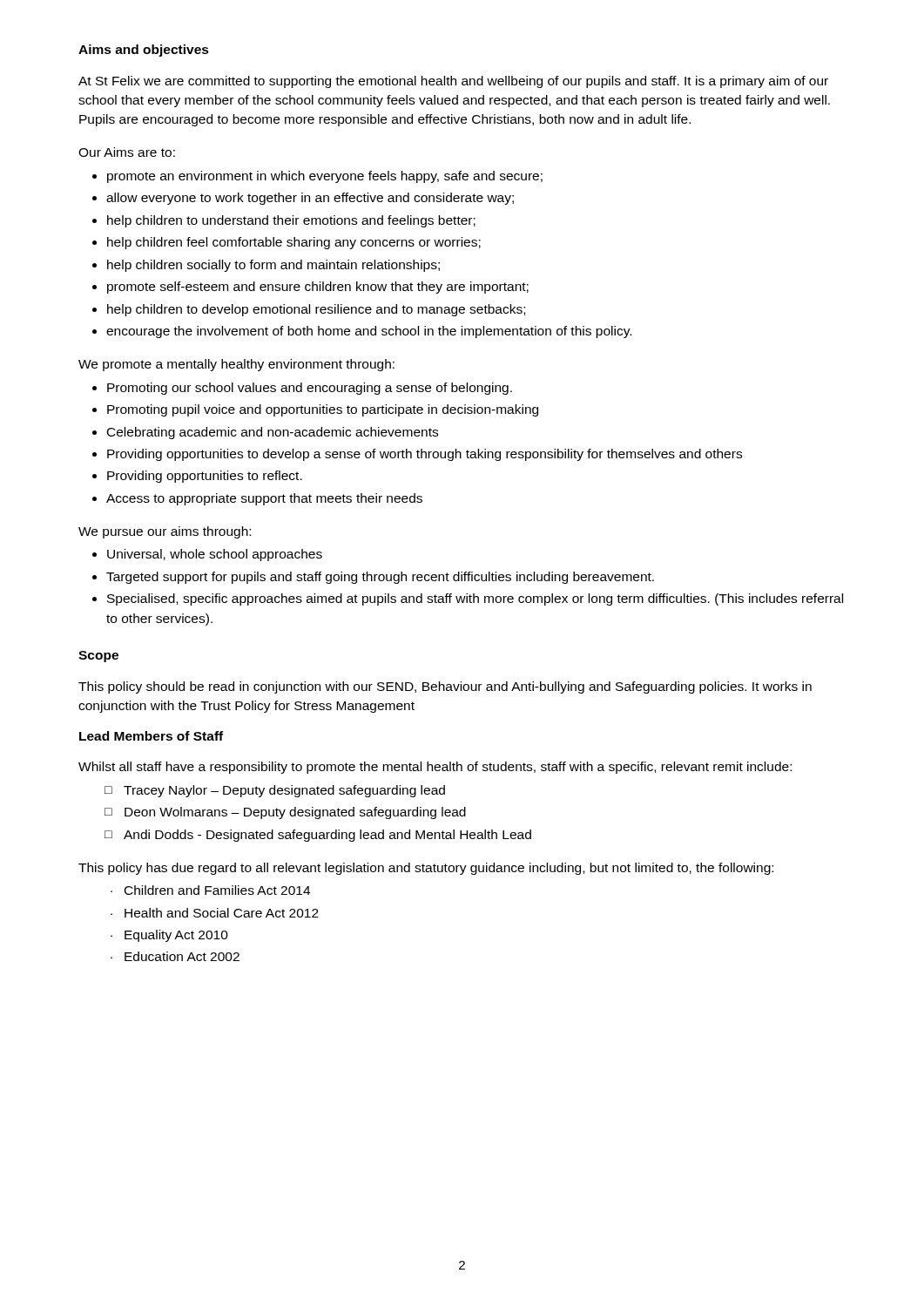Select the element starting "Tracey Naylor – Deputy designated safeguarding lead"
924x1307 pixels.
(285, 790)
